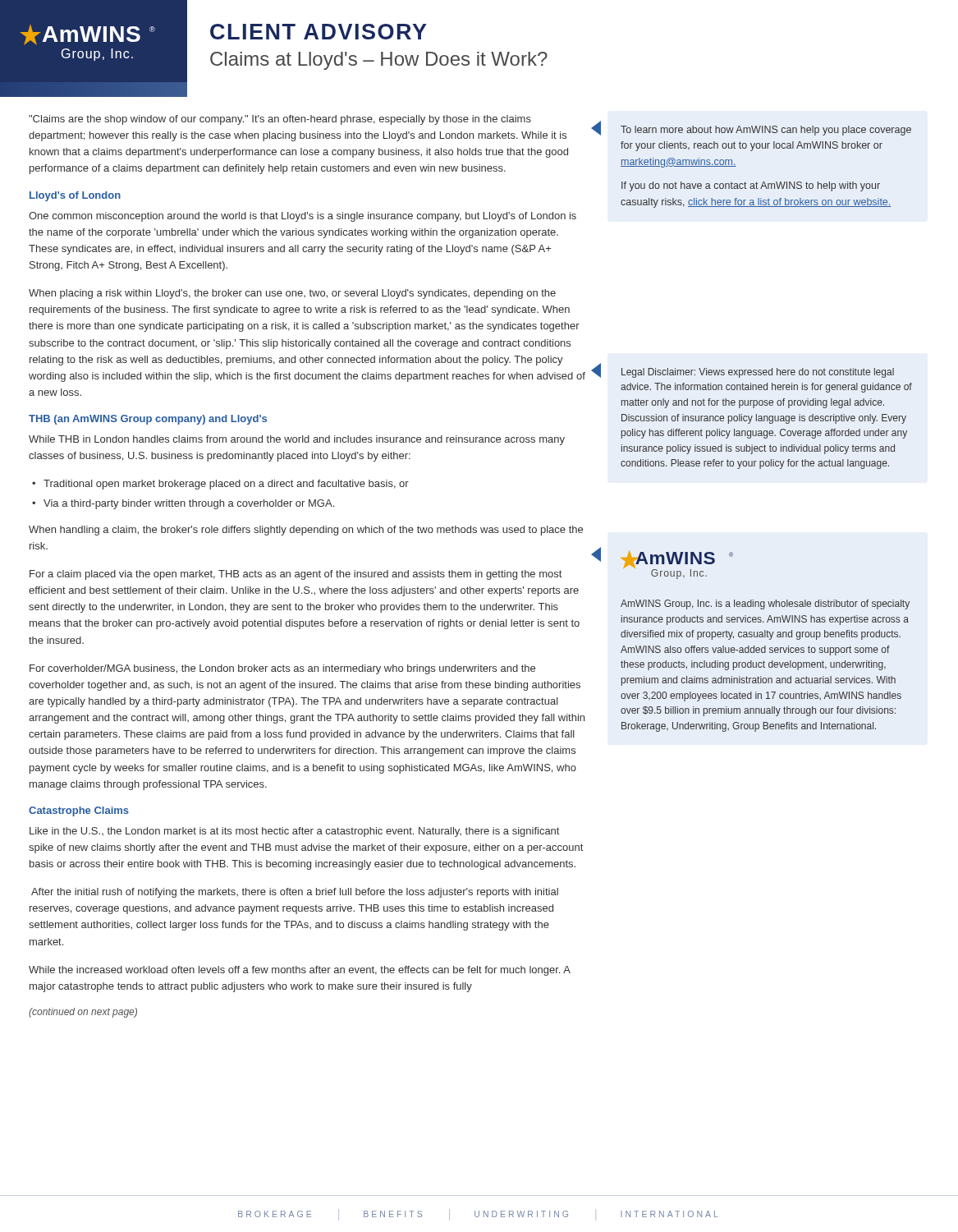
Task: Click on the block starting "(continued on next page)"
Action: pyautogui.click(x=83, y=1012)
